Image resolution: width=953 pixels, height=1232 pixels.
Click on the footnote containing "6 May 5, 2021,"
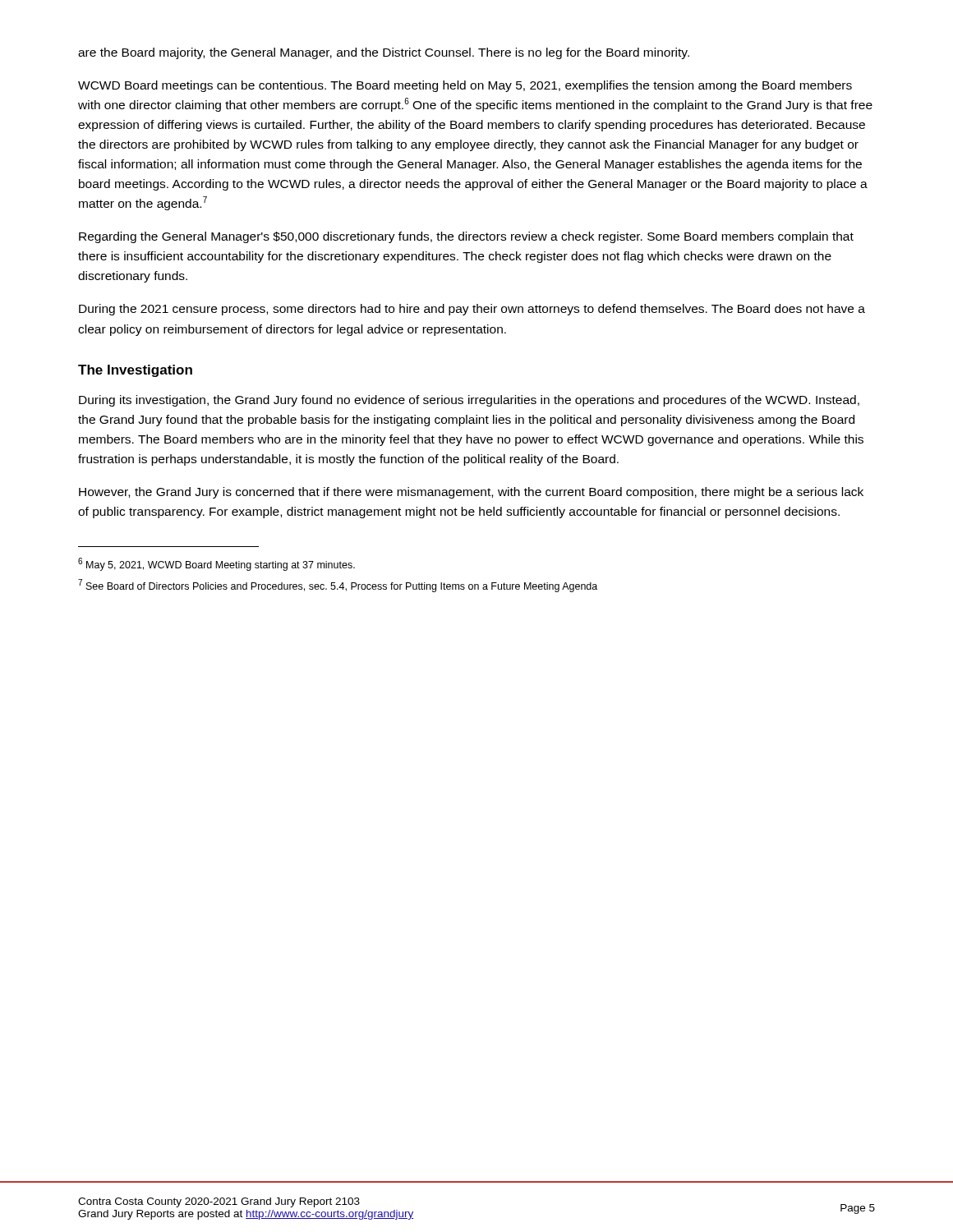point(217,564)
